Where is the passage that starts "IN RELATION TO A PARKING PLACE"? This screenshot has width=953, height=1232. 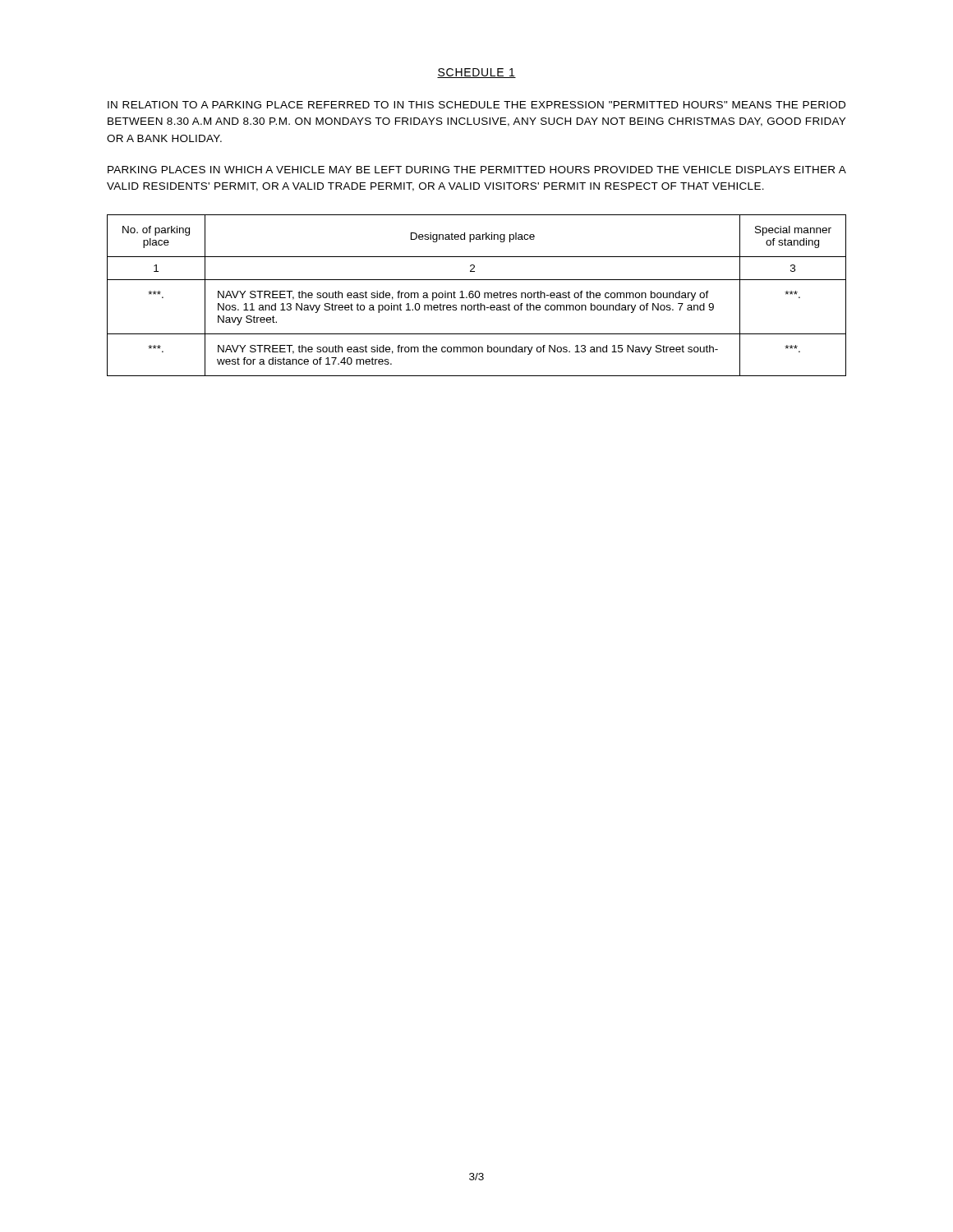[476, 121]
